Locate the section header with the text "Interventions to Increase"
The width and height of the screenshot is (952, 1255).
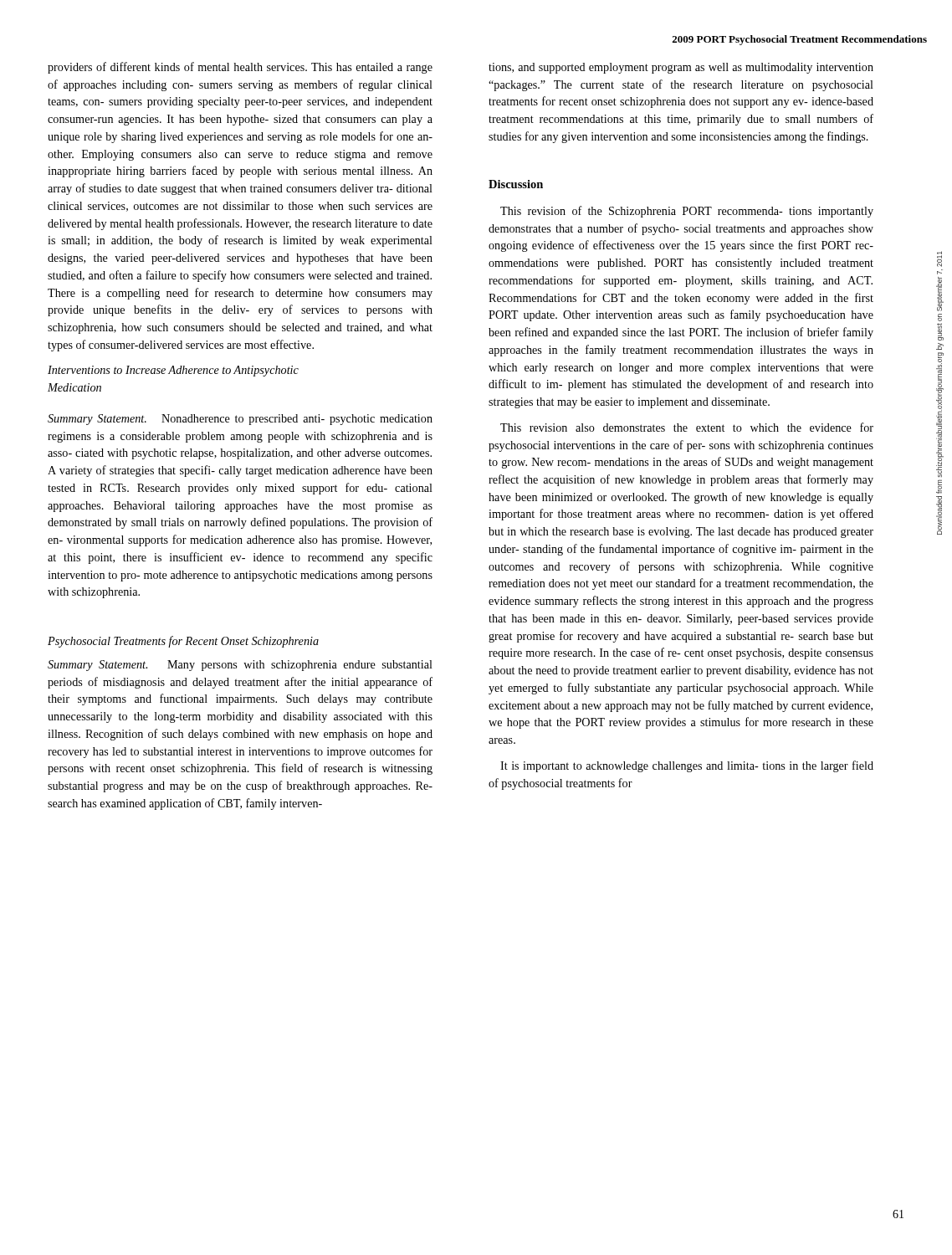(173, 378)
